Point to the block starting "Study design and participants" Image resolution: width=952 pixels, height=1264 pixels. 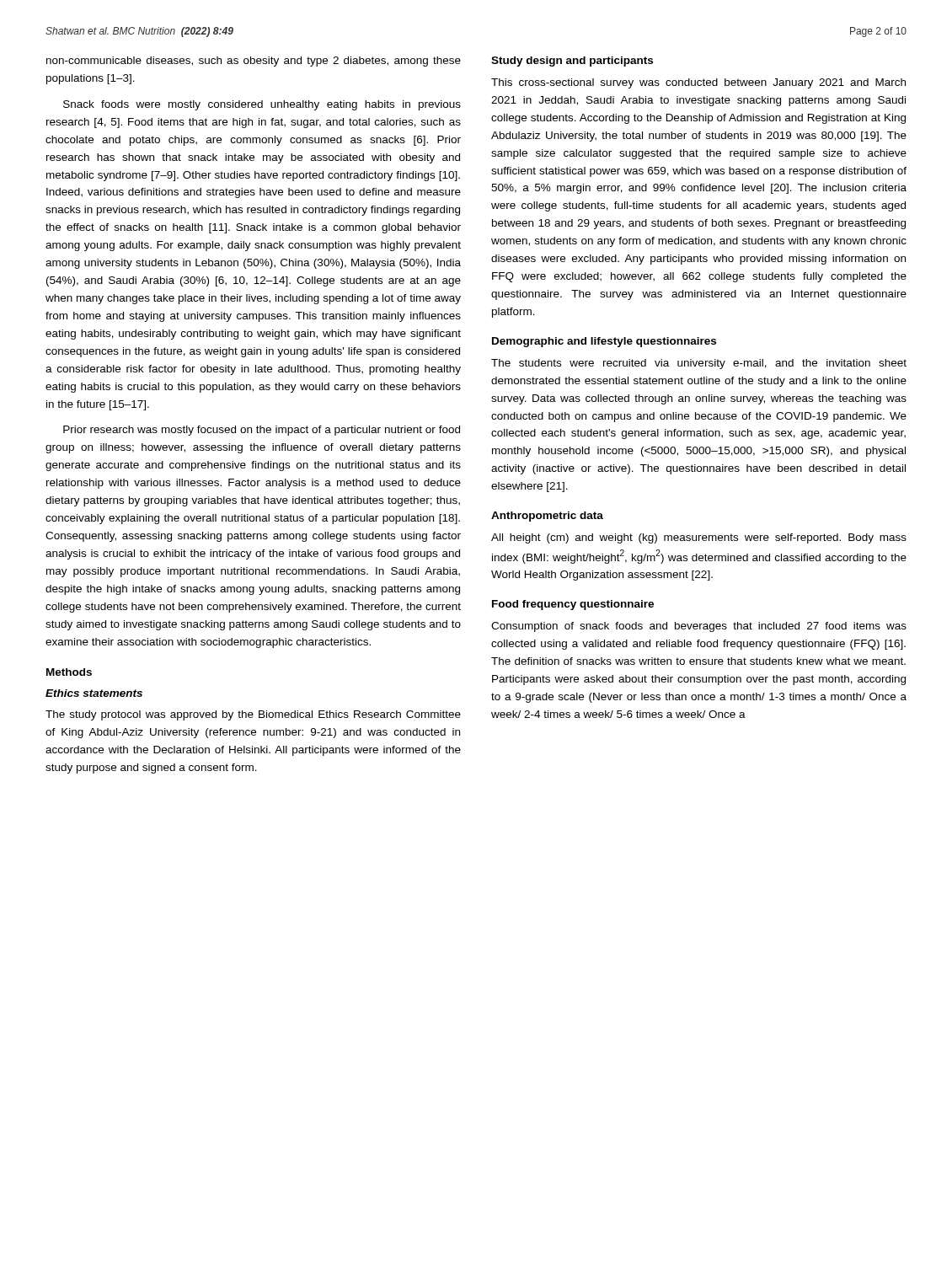click(572, 60)
